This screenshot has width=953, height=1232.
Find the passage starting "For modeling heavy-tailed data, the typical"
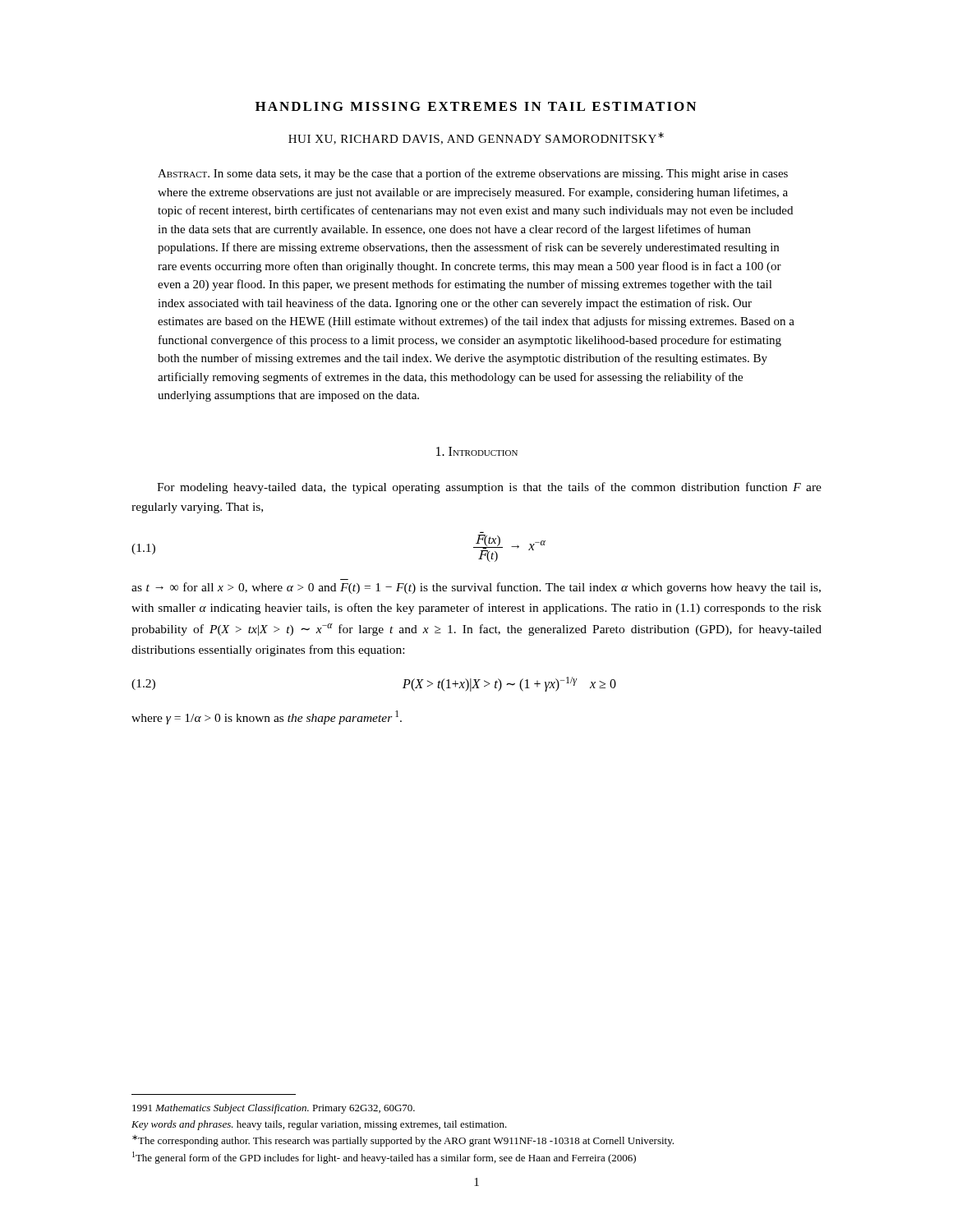tap(476, 496)
